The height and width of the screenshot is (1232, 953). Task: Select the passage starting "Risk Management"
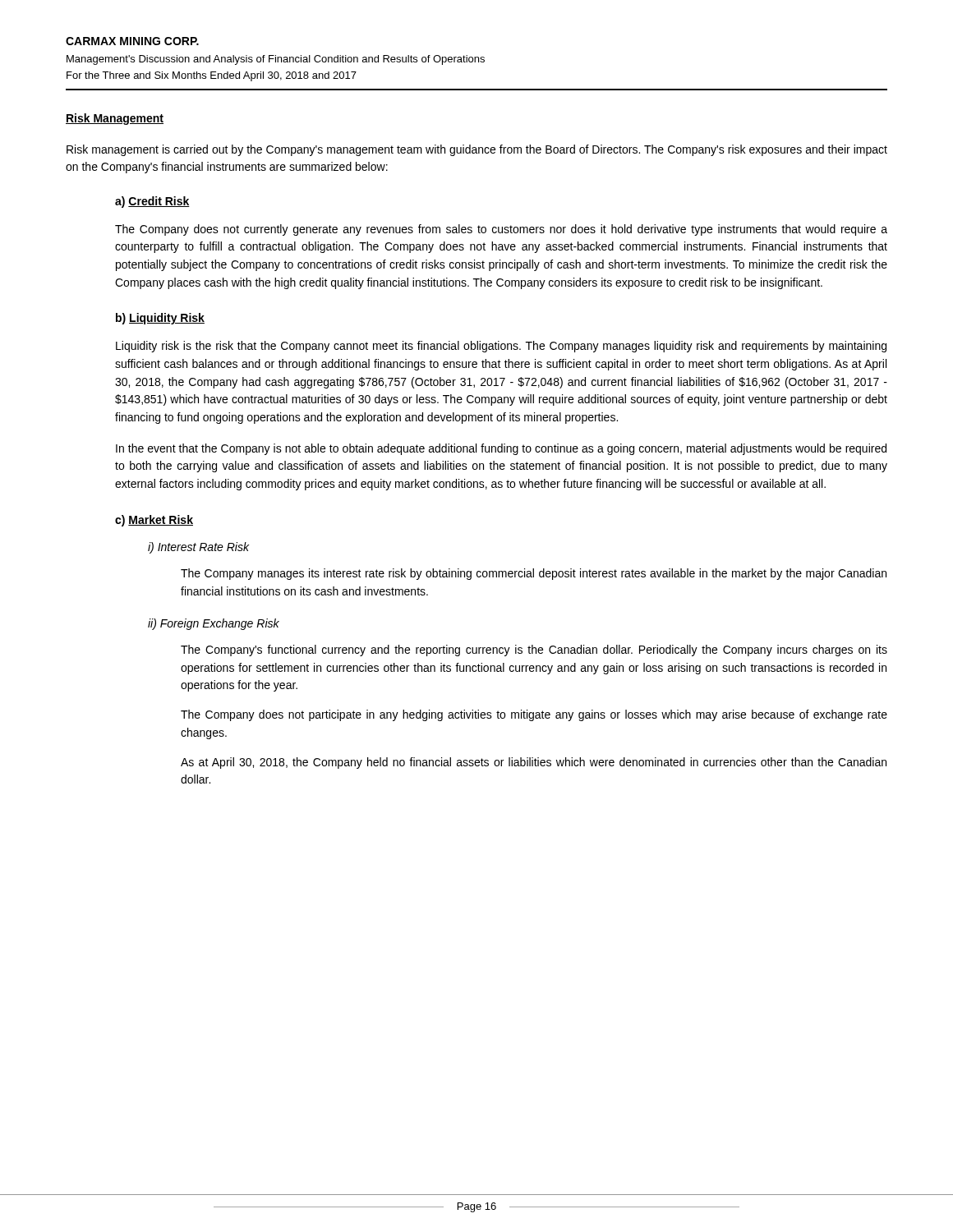[115, 119]
